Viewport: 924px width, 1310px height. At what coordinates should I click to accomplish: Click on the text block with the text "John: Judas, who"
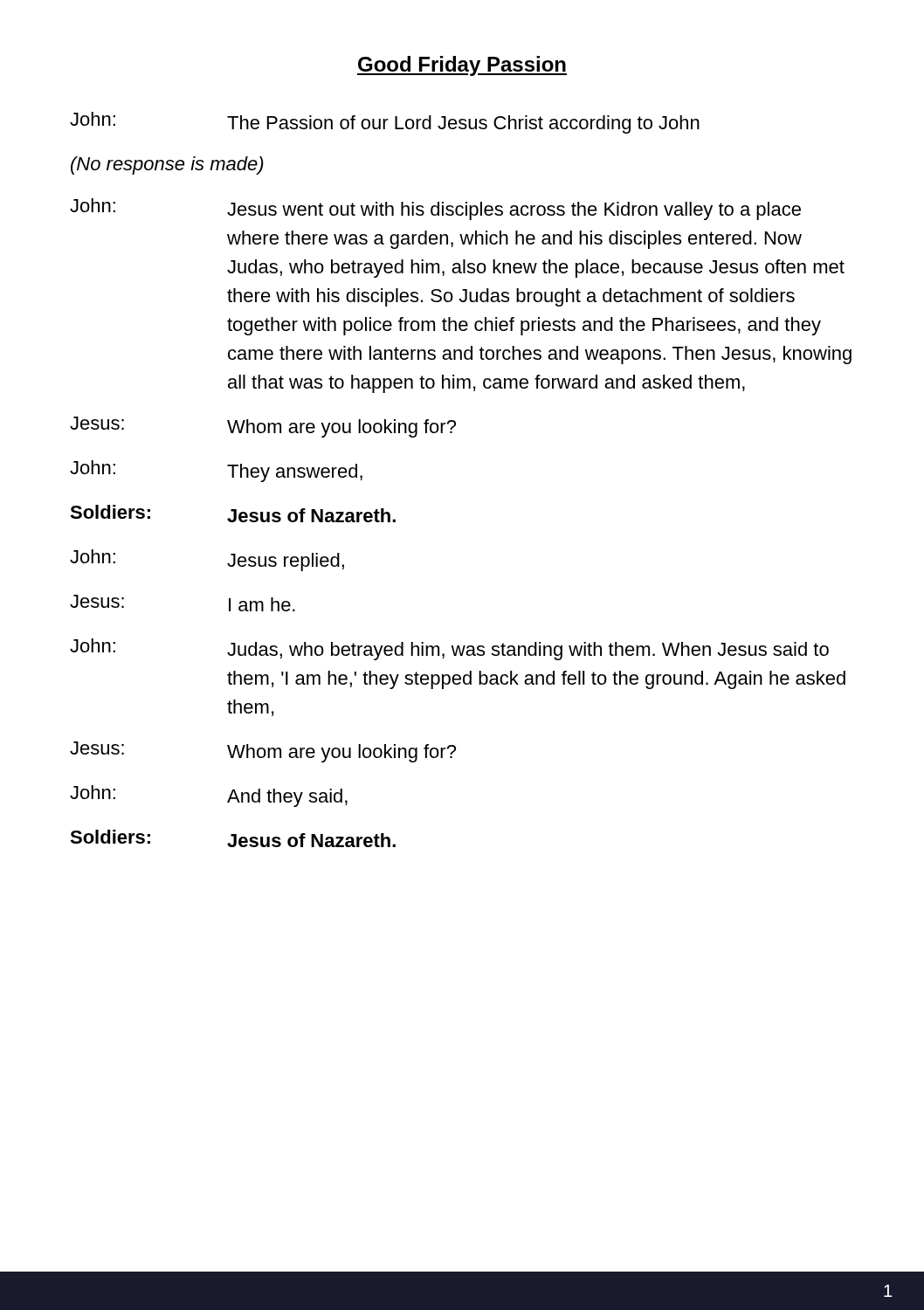462,678
